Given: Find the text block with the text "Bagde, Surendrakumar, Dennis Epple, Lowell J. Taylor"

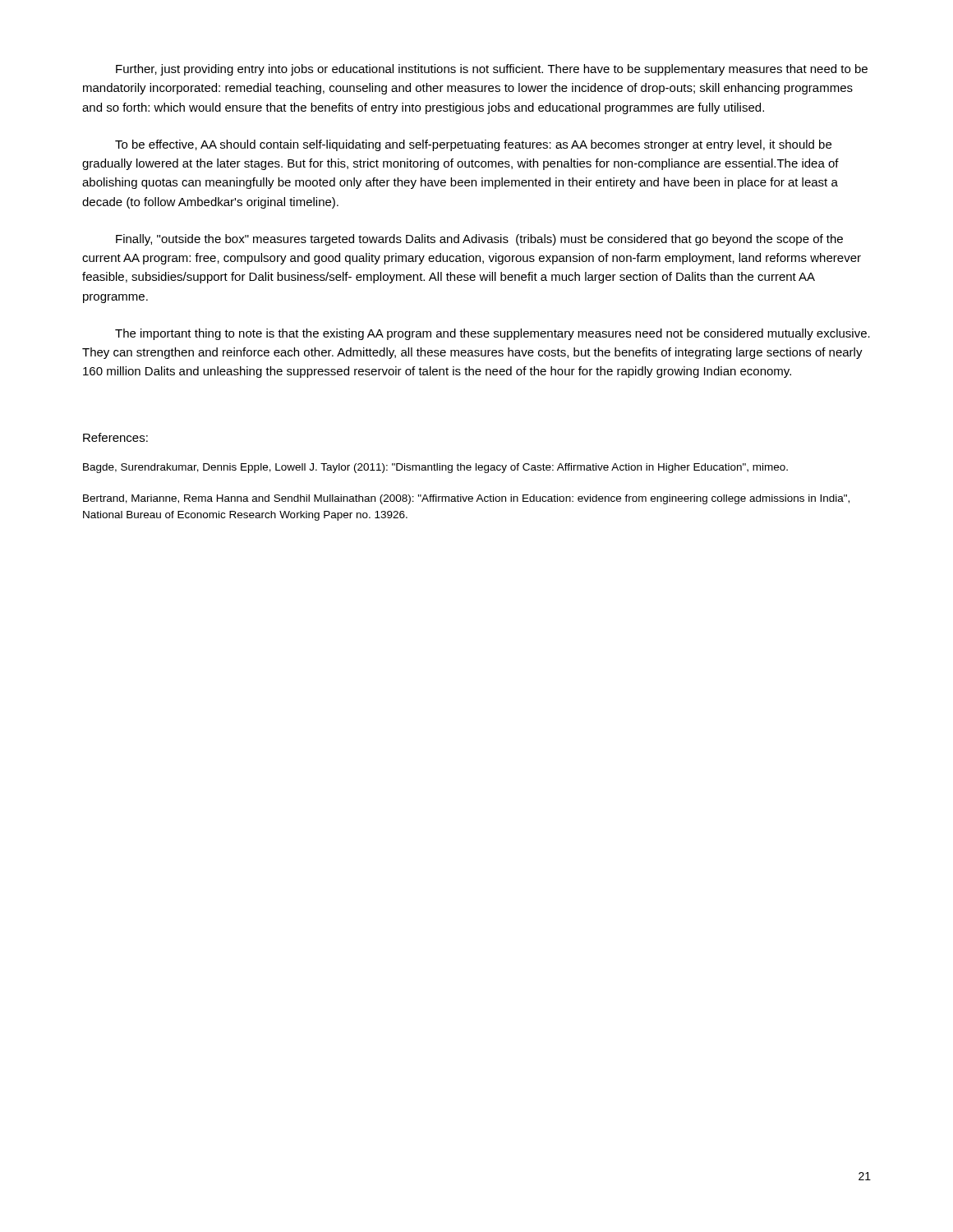Looking at the screenshot, I should (x=435, y=467).
